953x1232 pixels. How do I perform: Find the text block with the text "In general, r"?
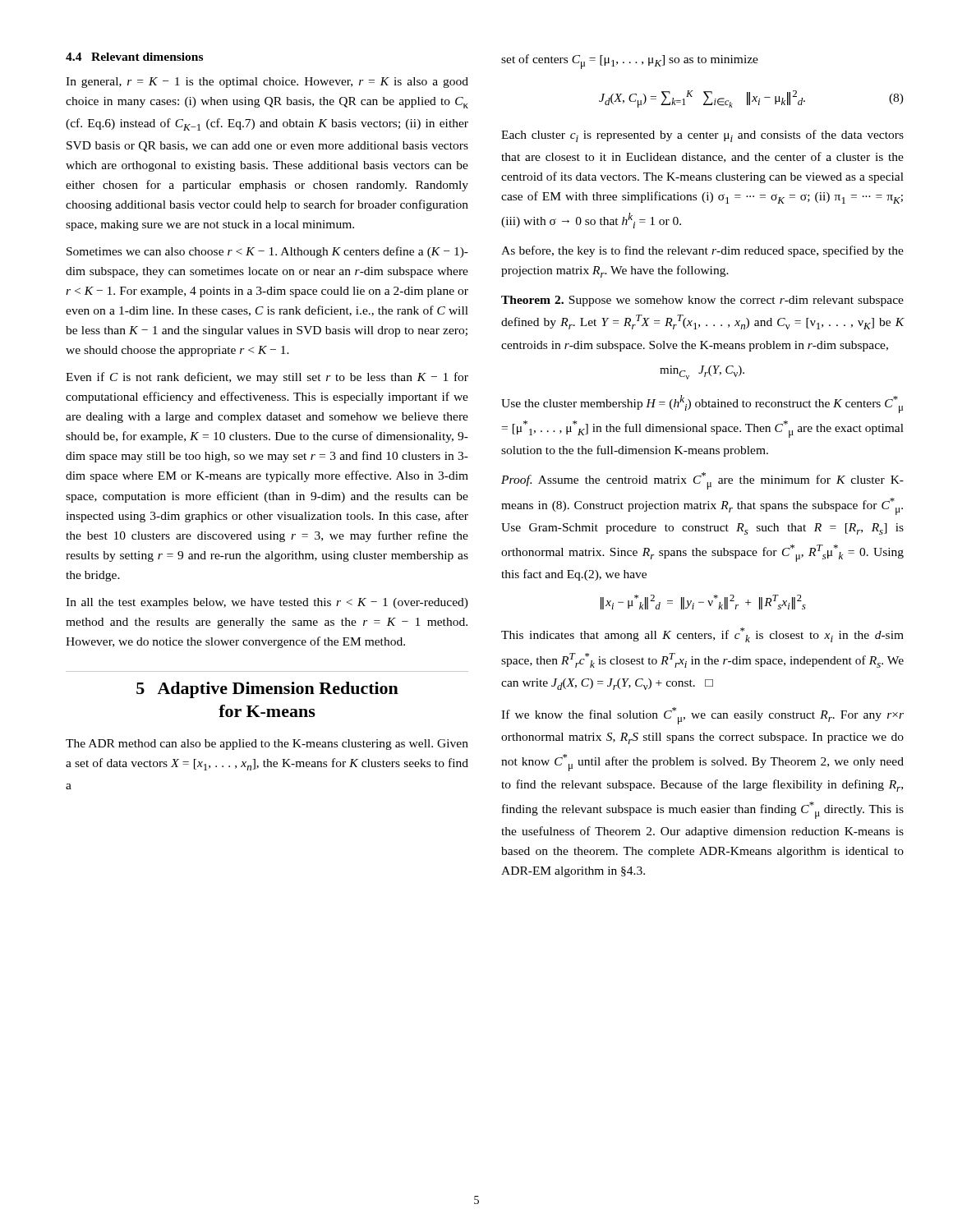267,153
